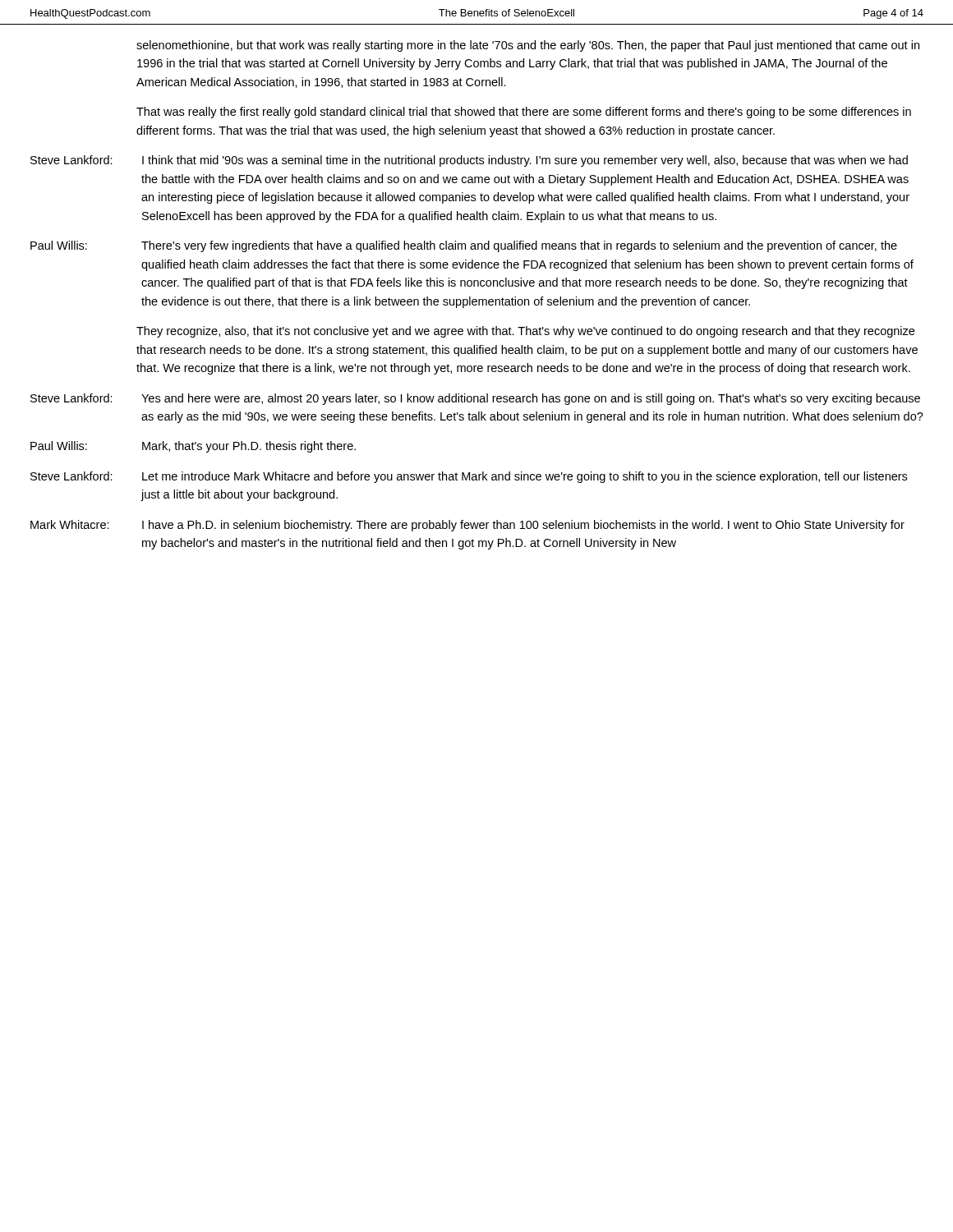953x1232 pixels.
Task: Locate the text block that reads "They recognize, also, that it's not conclusive yet"
Action: (527, 350)
